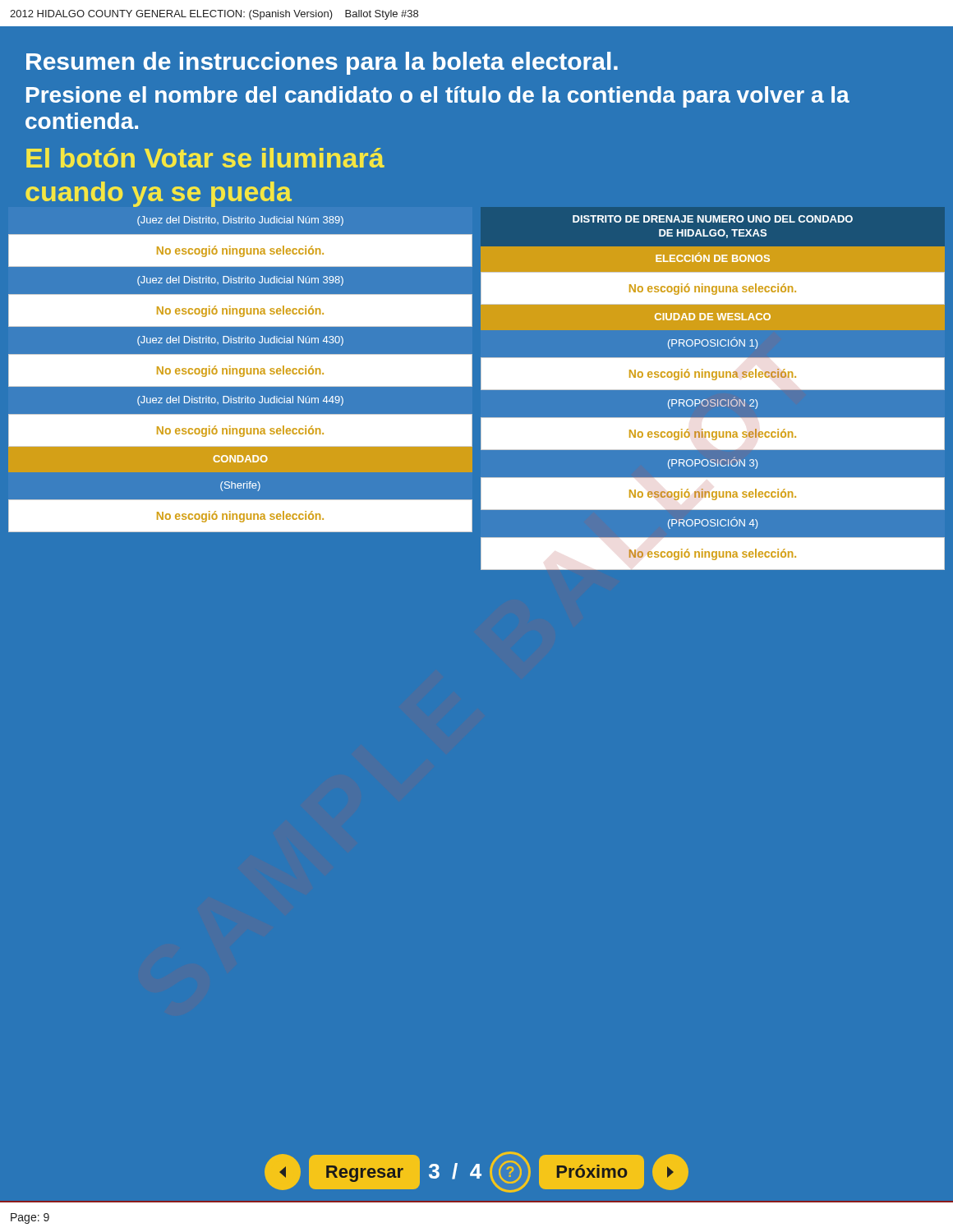Point to "3 / 4"

coord(455,1171)
